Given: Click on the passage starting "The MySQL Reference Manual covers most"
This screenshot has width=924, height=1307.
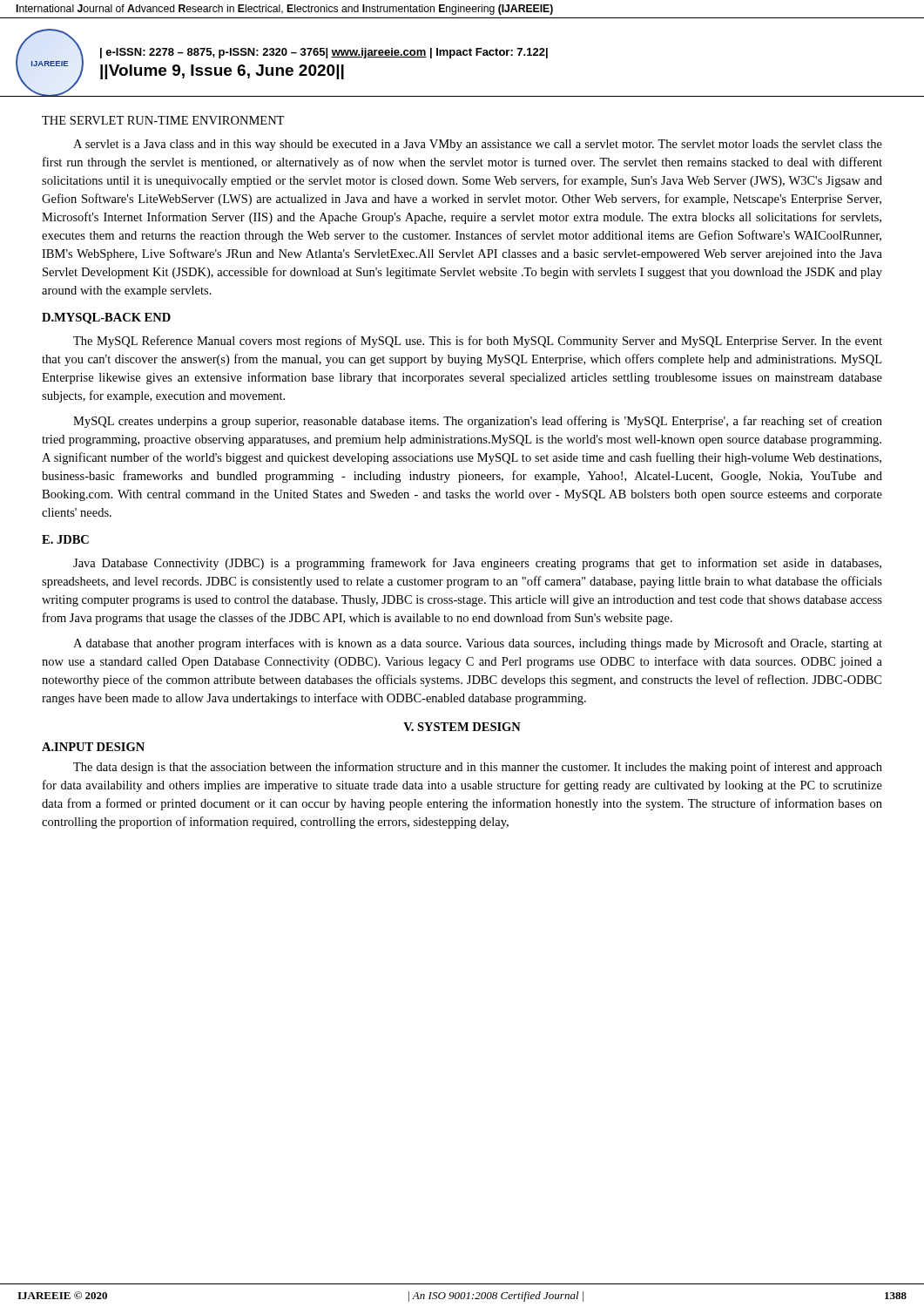Looking at the screenshot, I should click(x=462, y=368).
